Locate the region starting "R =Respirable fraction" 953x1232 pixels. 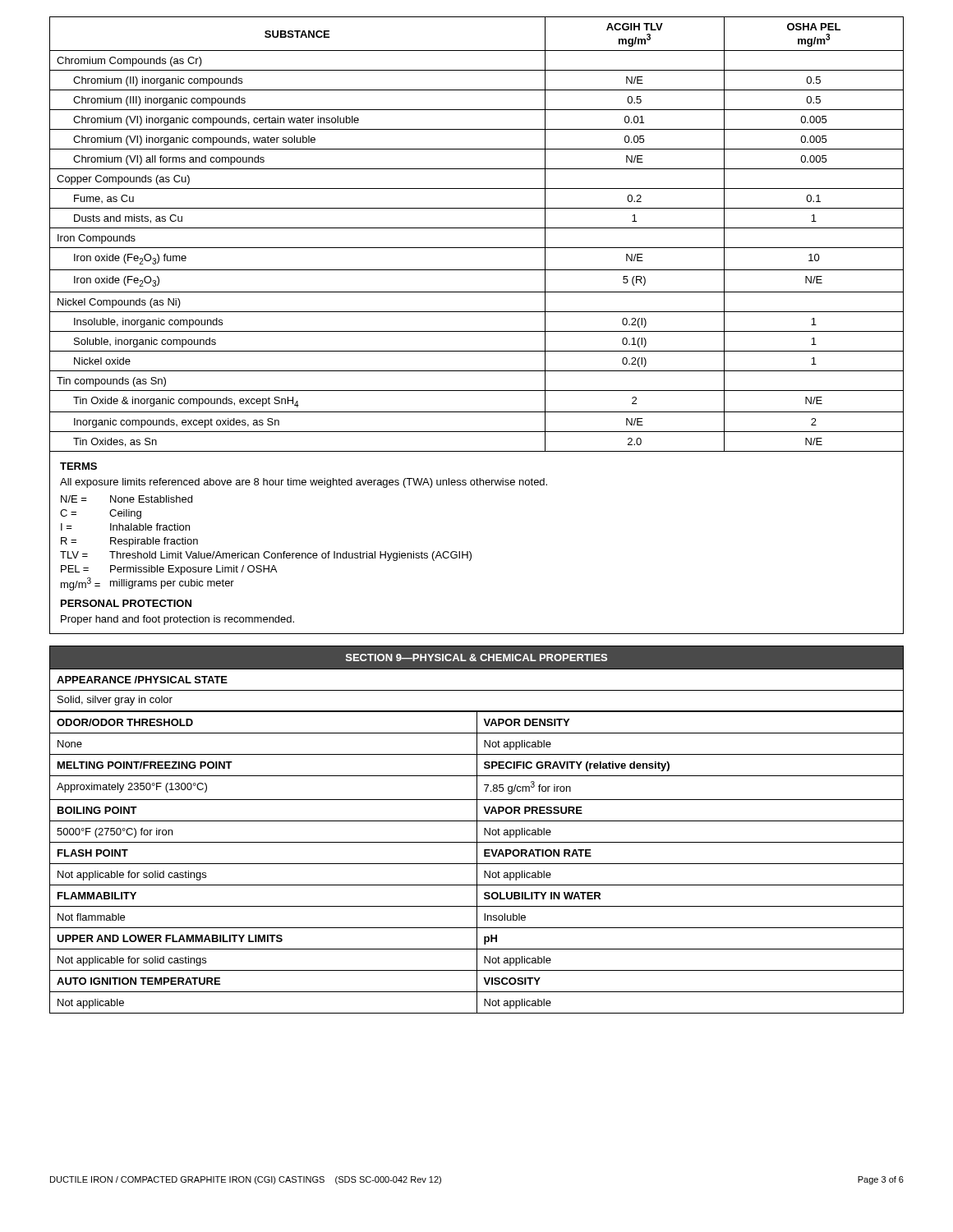tap(129, 542)
